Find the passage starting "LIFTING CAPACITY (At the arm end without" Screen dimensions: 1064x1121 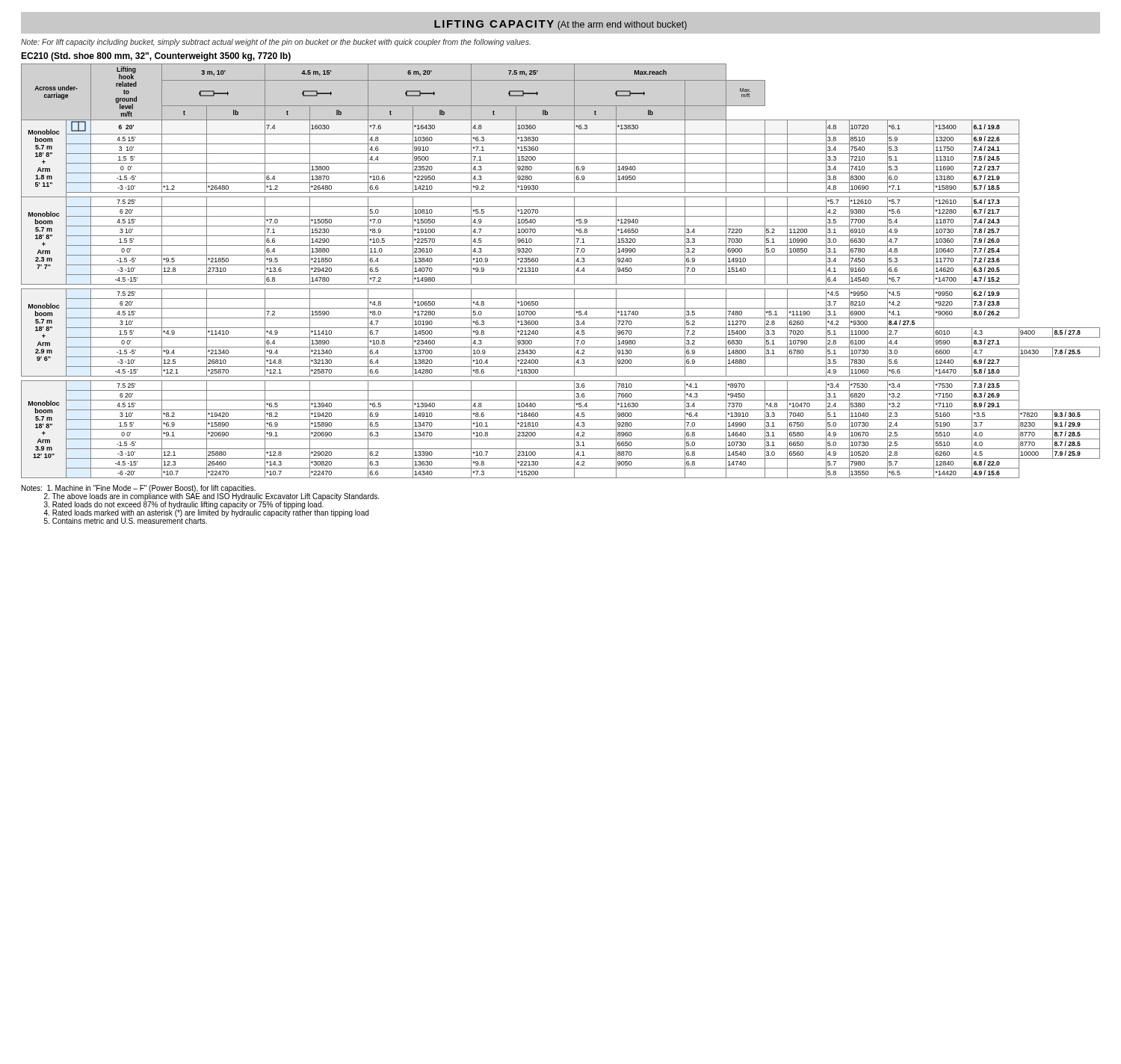(x=560, y=24)
